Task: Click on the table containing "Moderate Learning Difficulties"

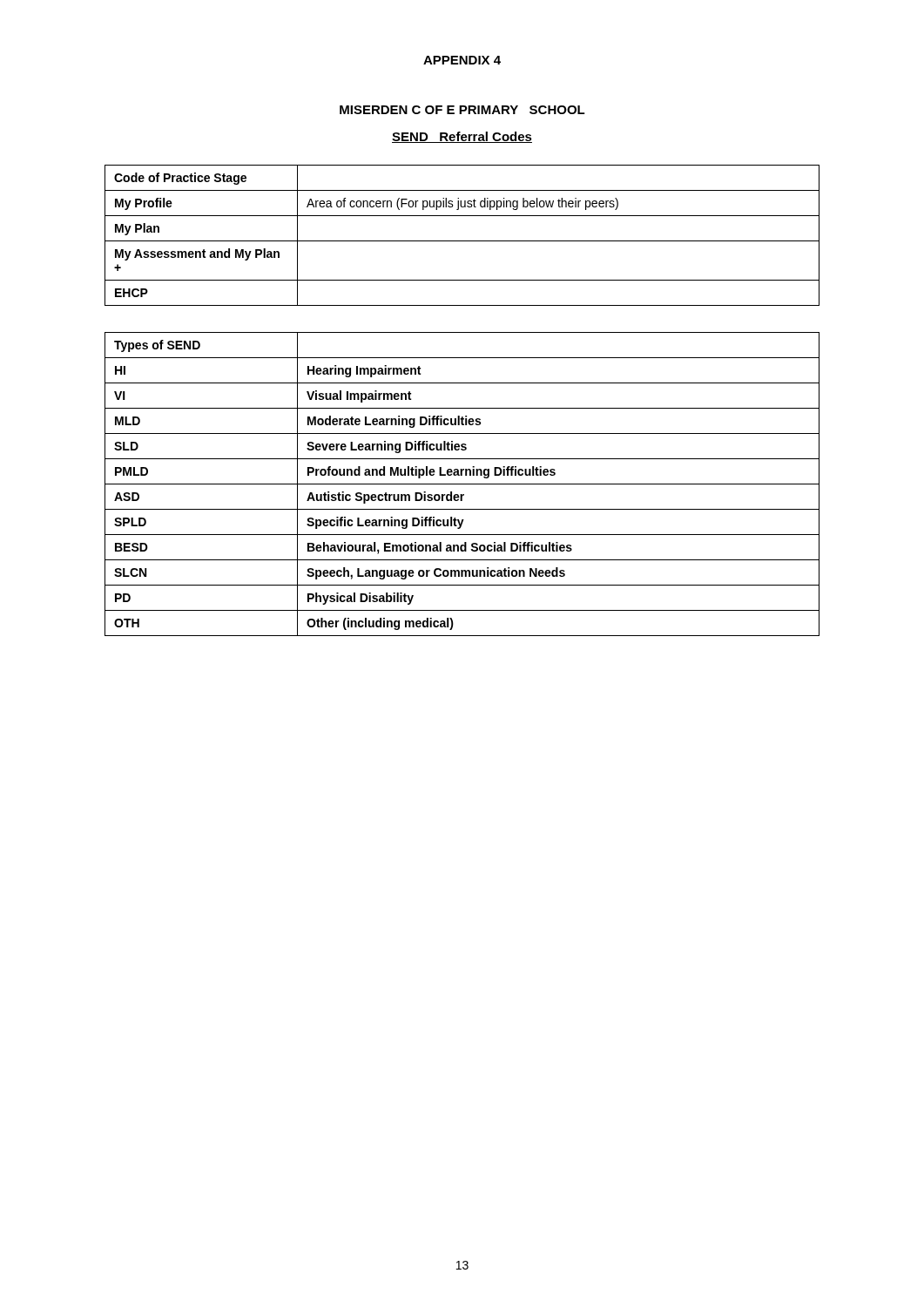Action: (462, 484)
